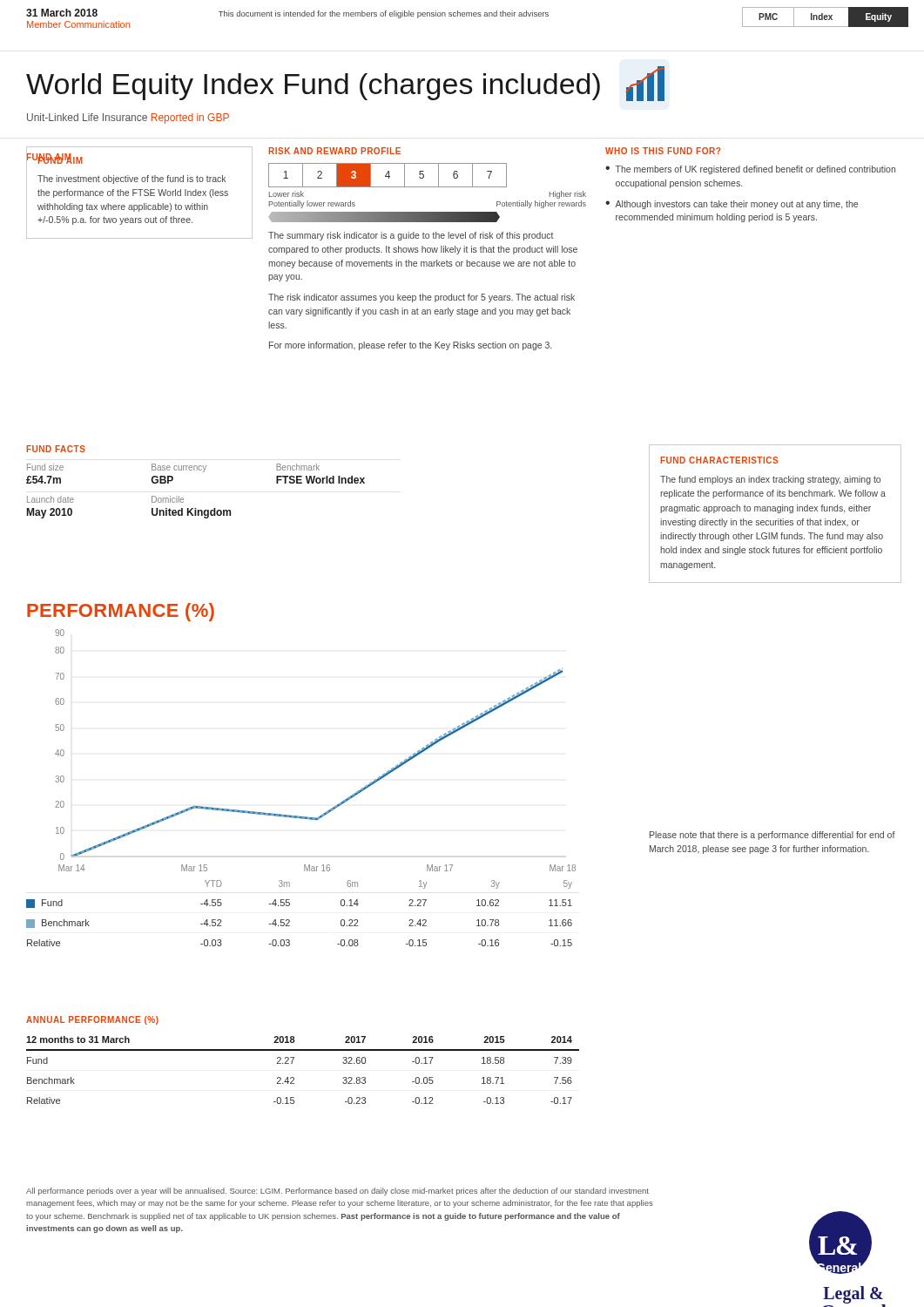Click on the section header that says "WHO IS THIS FUND FOR?"
This screenshot has height=1307, width=924.
(663, 151)
